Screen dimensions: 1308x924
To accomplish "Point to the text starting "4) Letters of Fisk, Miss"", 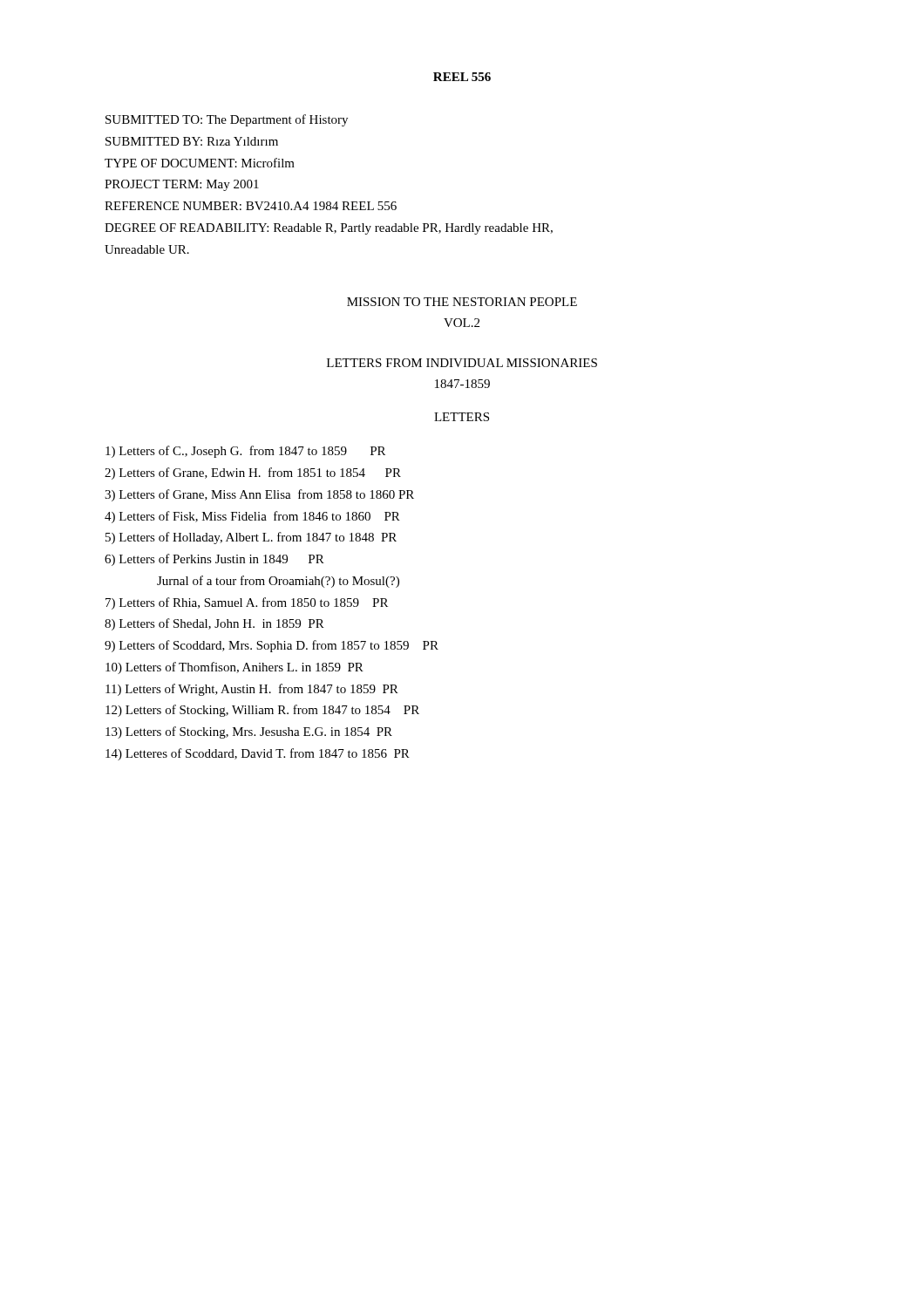I will click(x=252, y=516).
